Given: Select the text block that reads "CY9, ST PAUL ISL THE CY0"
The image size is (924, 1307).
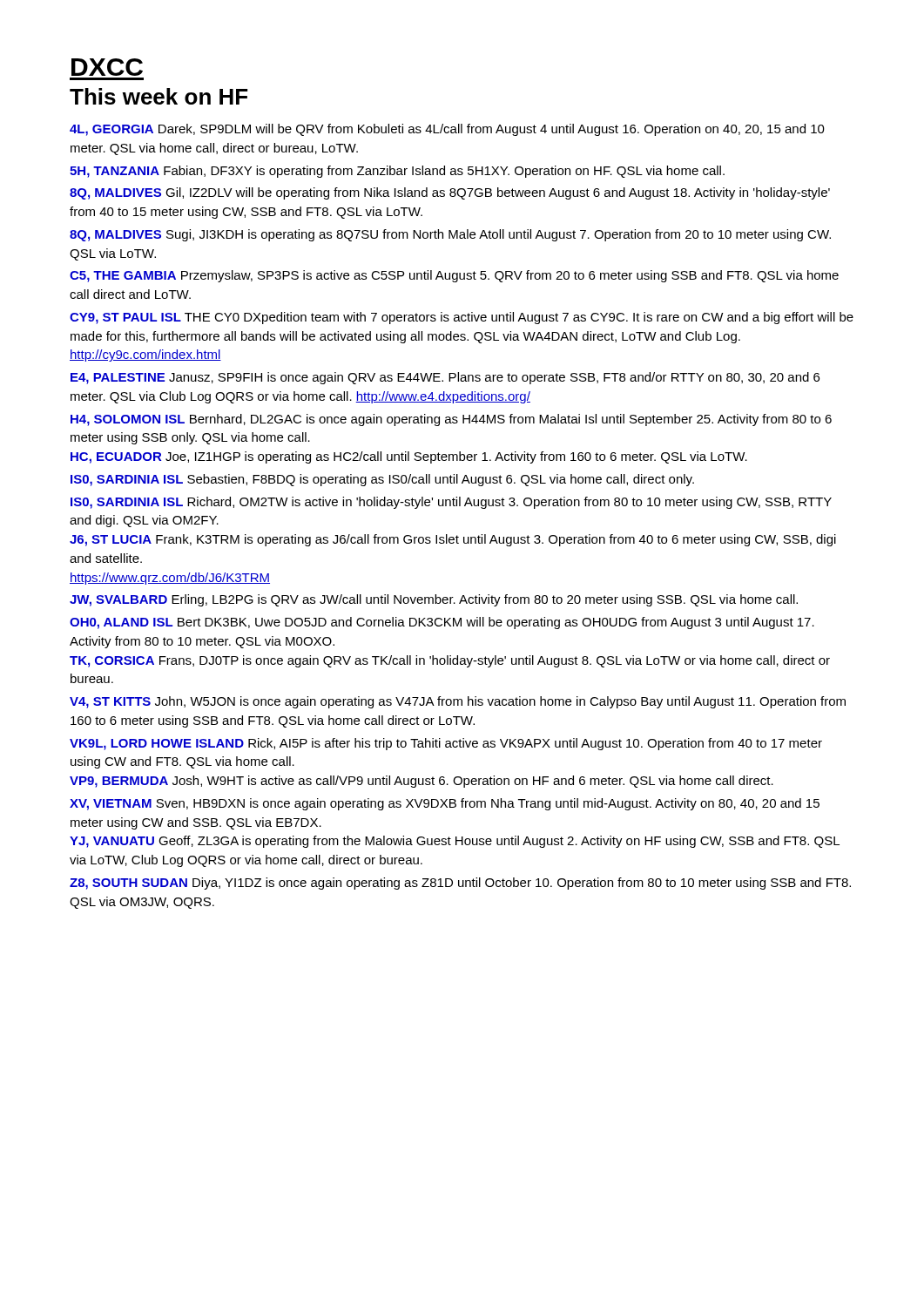Looking at the screenshot, I should [x=462, y=335].
